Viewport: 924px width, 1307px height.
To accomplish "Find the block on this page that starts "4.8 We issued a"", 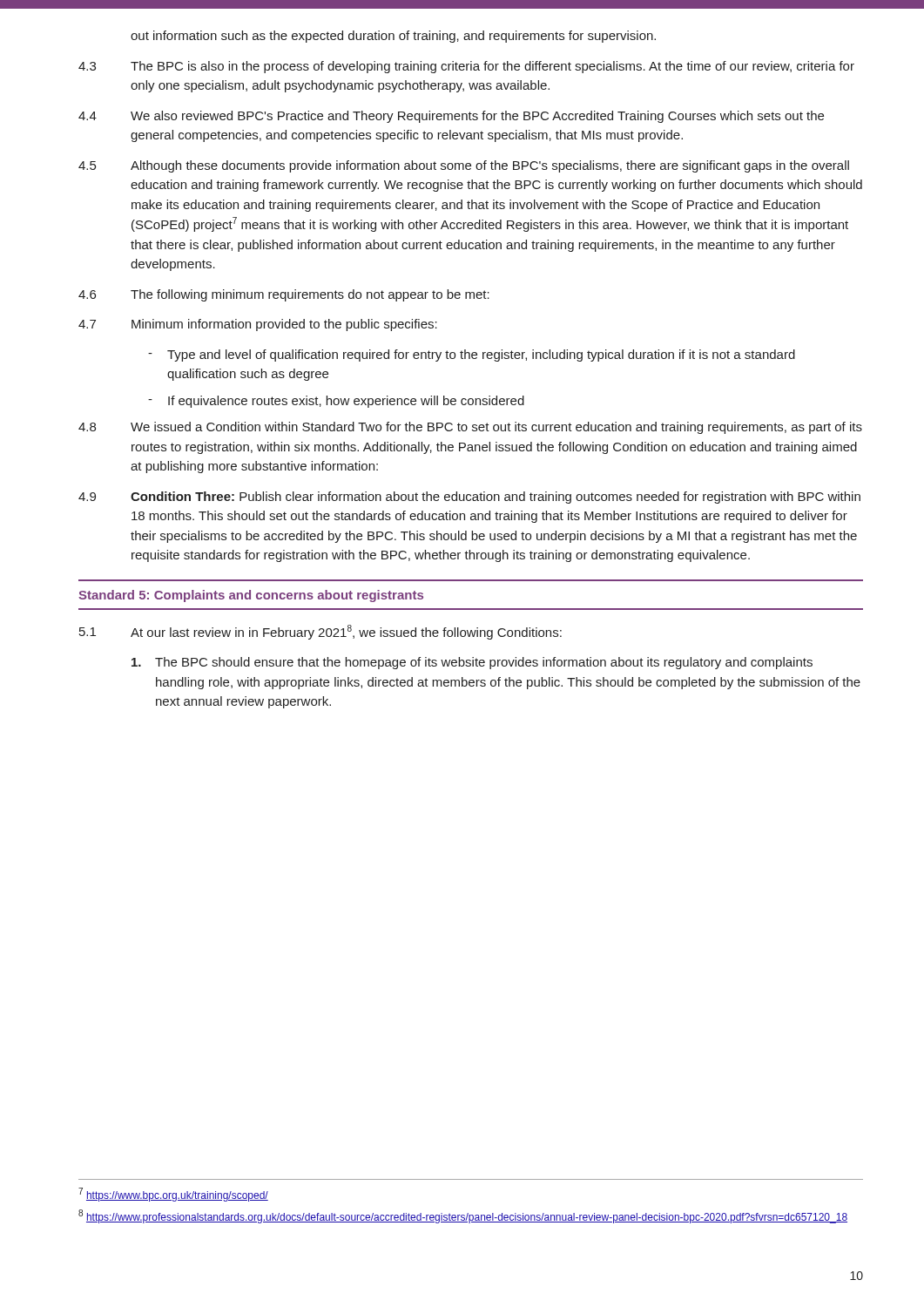I will [471, 447].
